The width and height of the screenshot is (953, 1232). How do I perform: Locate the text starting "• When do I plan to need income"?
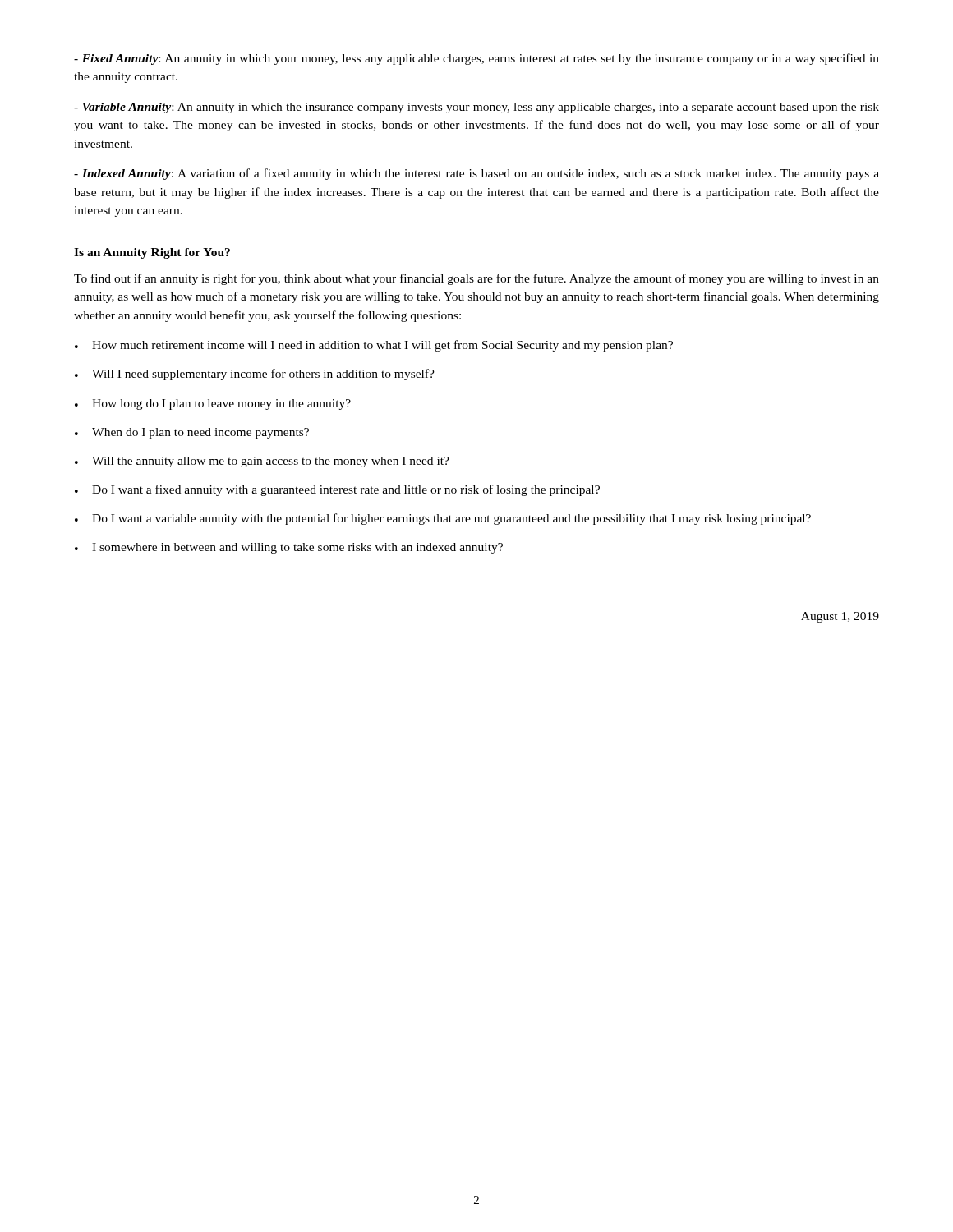192,433
